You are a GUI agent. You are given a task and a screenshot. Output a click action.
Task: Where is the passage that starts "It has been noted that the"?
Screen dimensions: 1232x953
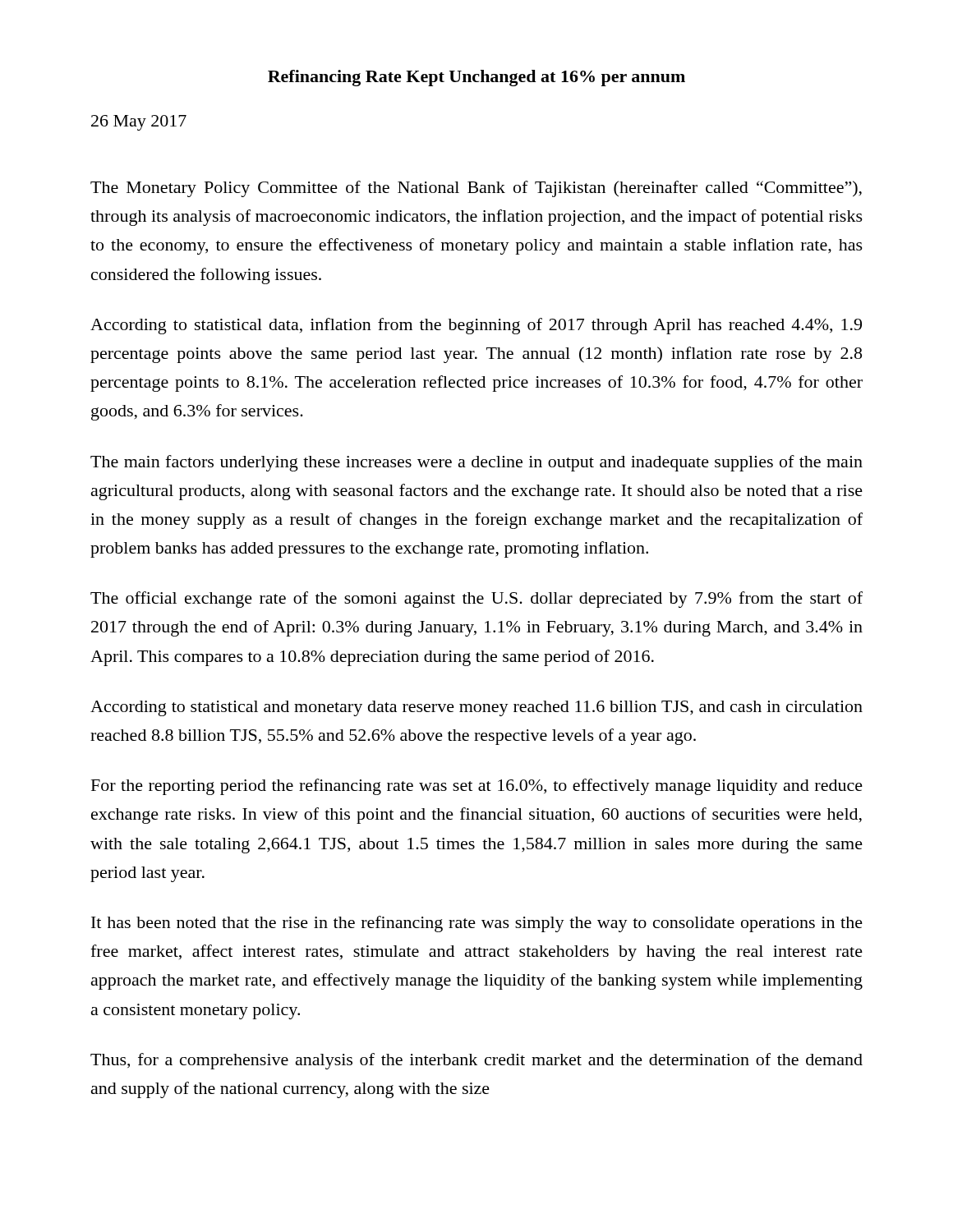pyautogui.click(x=476, y=965)
